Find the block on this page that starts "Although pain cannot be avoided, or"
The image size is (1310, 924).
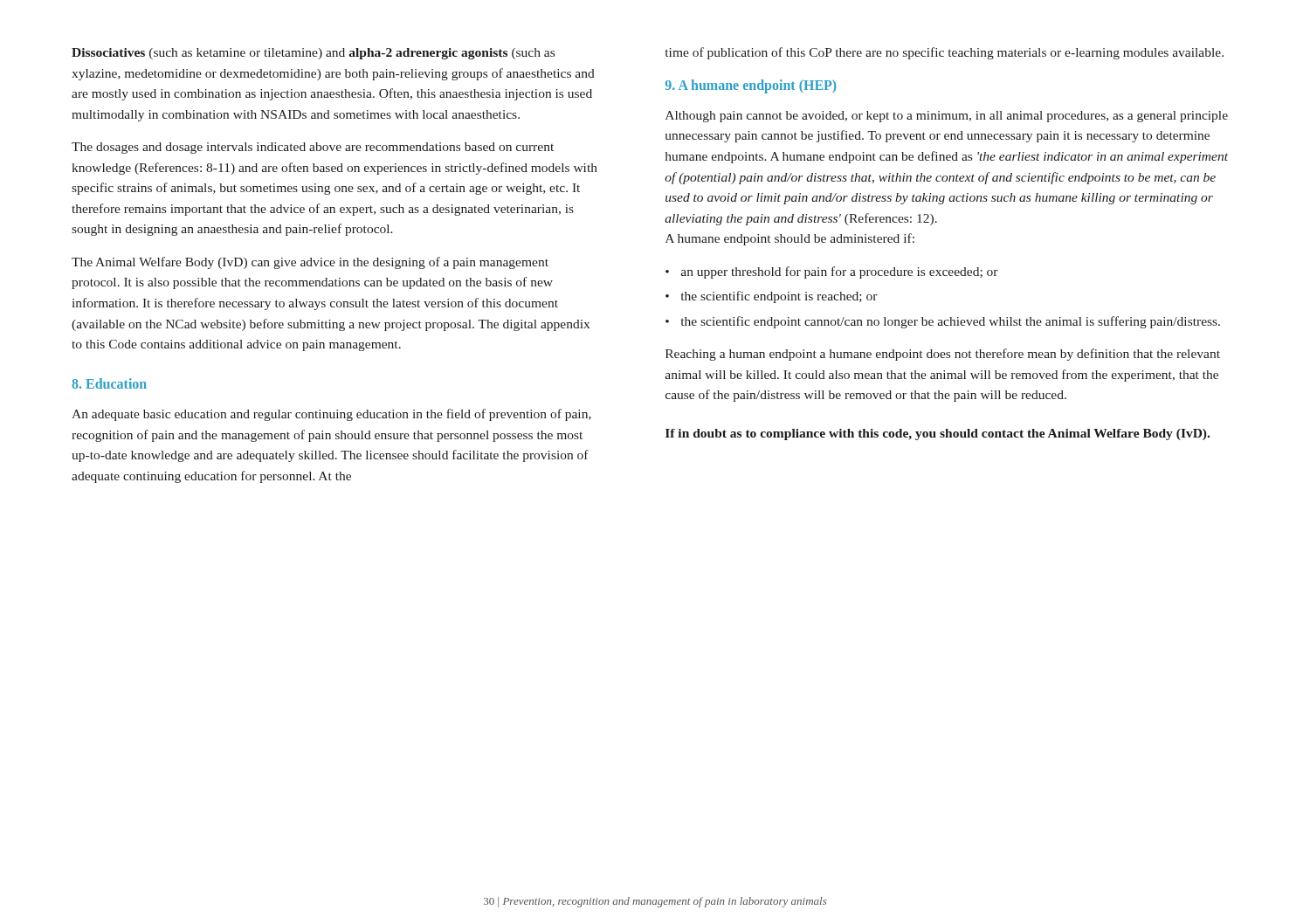tap(952, 177)
